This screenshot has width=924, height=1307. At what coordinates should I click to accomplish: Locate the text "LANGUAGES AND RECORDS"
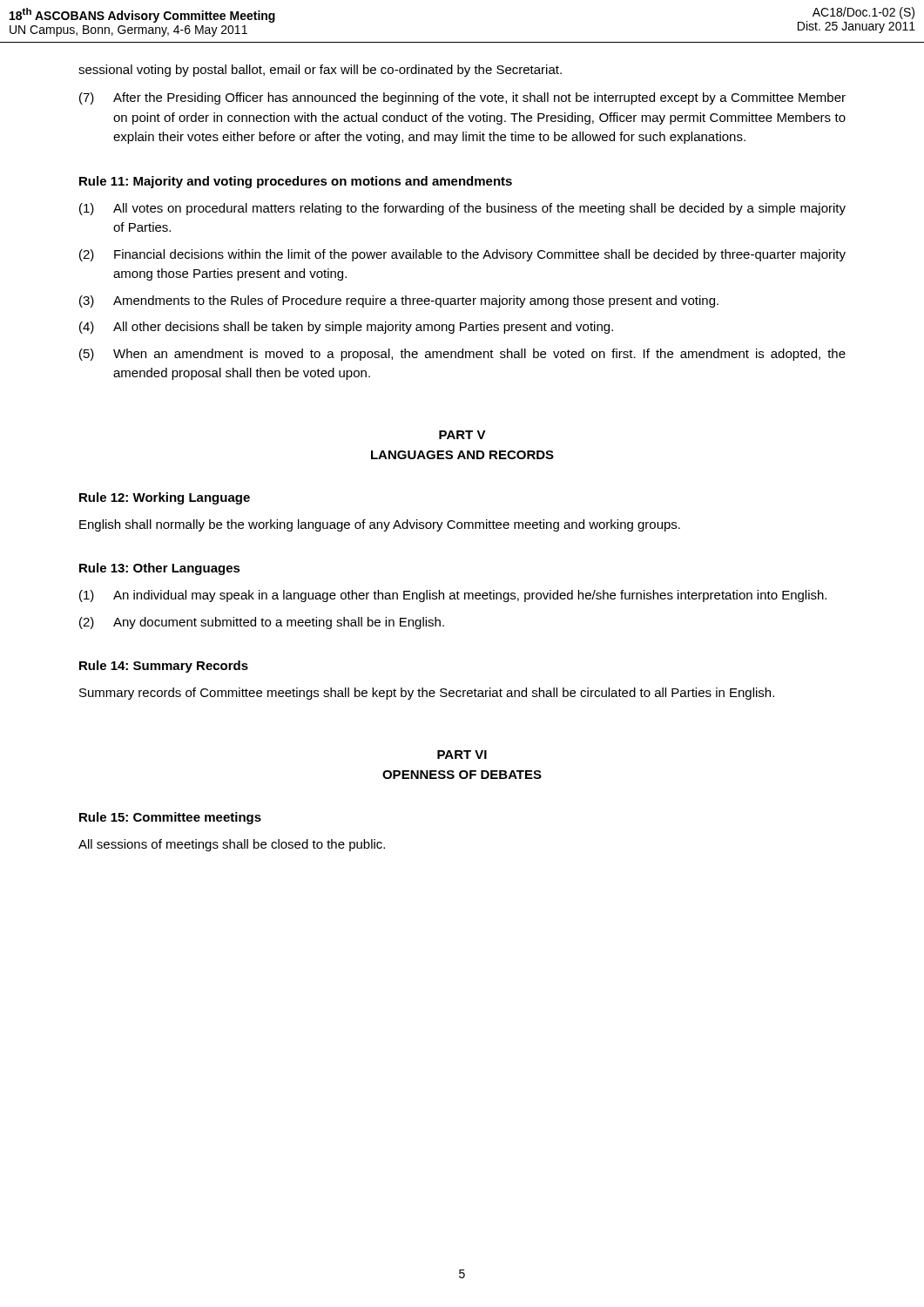click(x=462, y=454)
